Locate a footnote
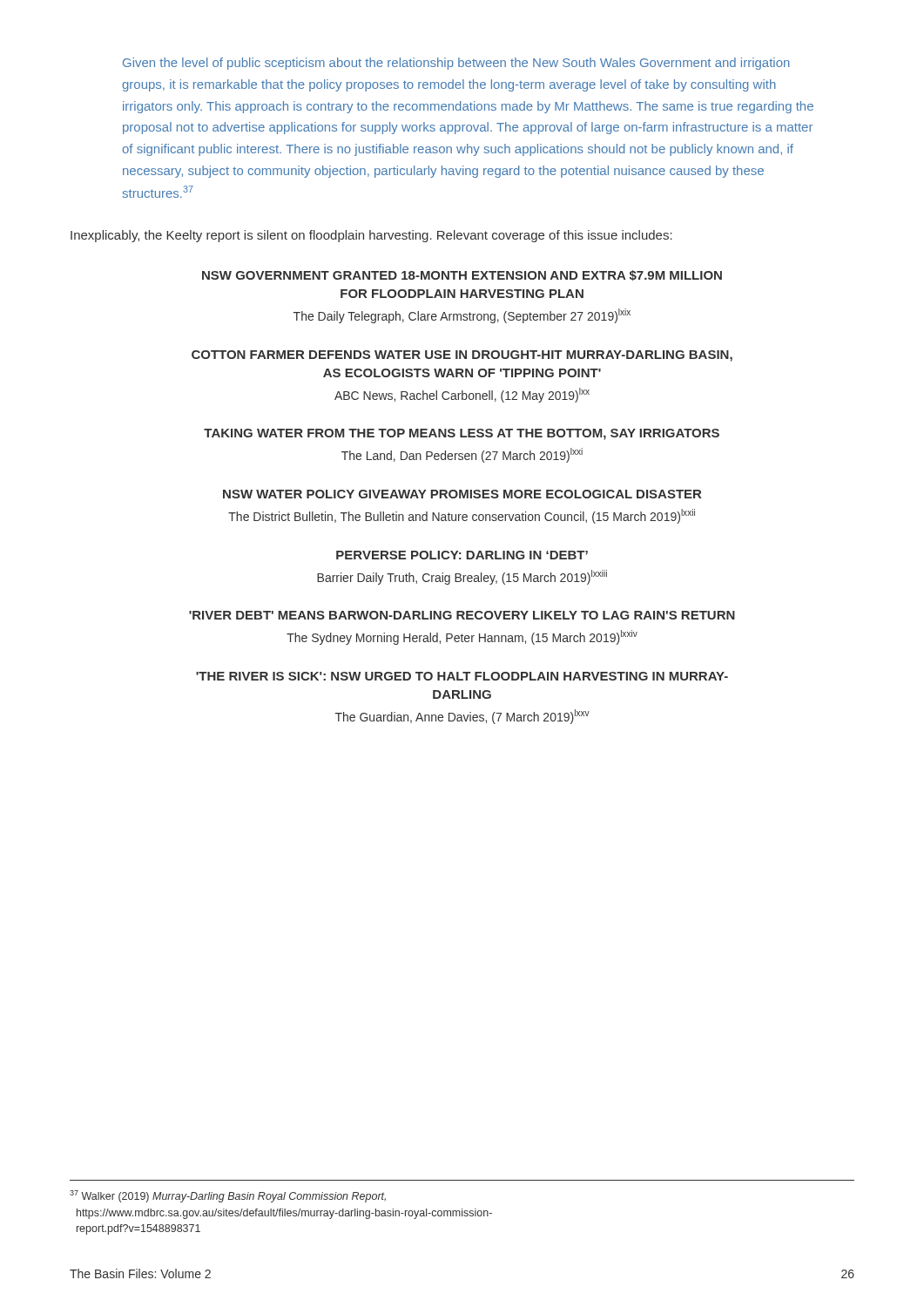This screenshot has width=924, height=1307. pyautogui.click(x=281, y=1212)
